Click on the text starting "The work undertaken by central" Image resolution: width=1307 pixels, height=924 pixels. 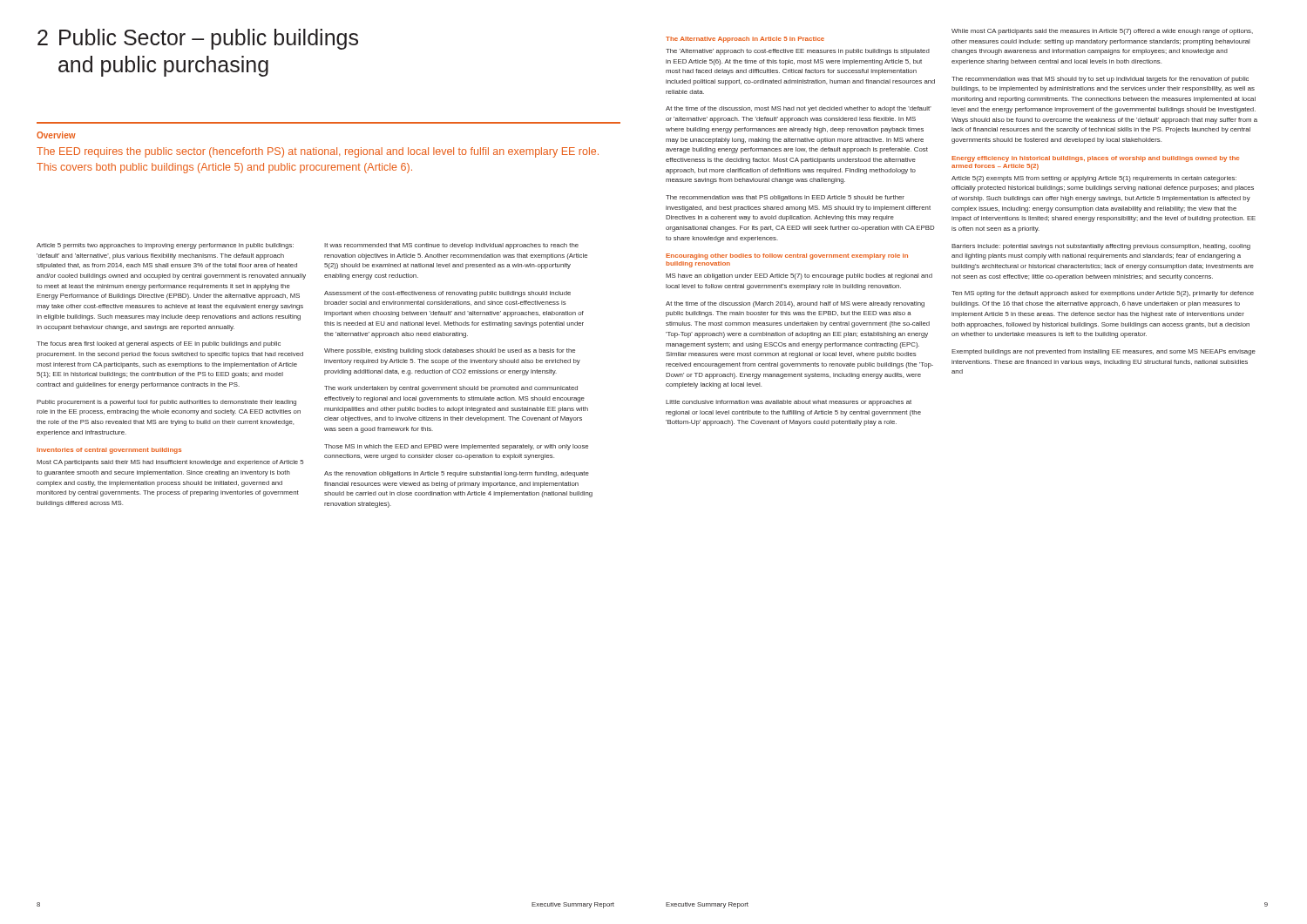click(x=456, y=409)
